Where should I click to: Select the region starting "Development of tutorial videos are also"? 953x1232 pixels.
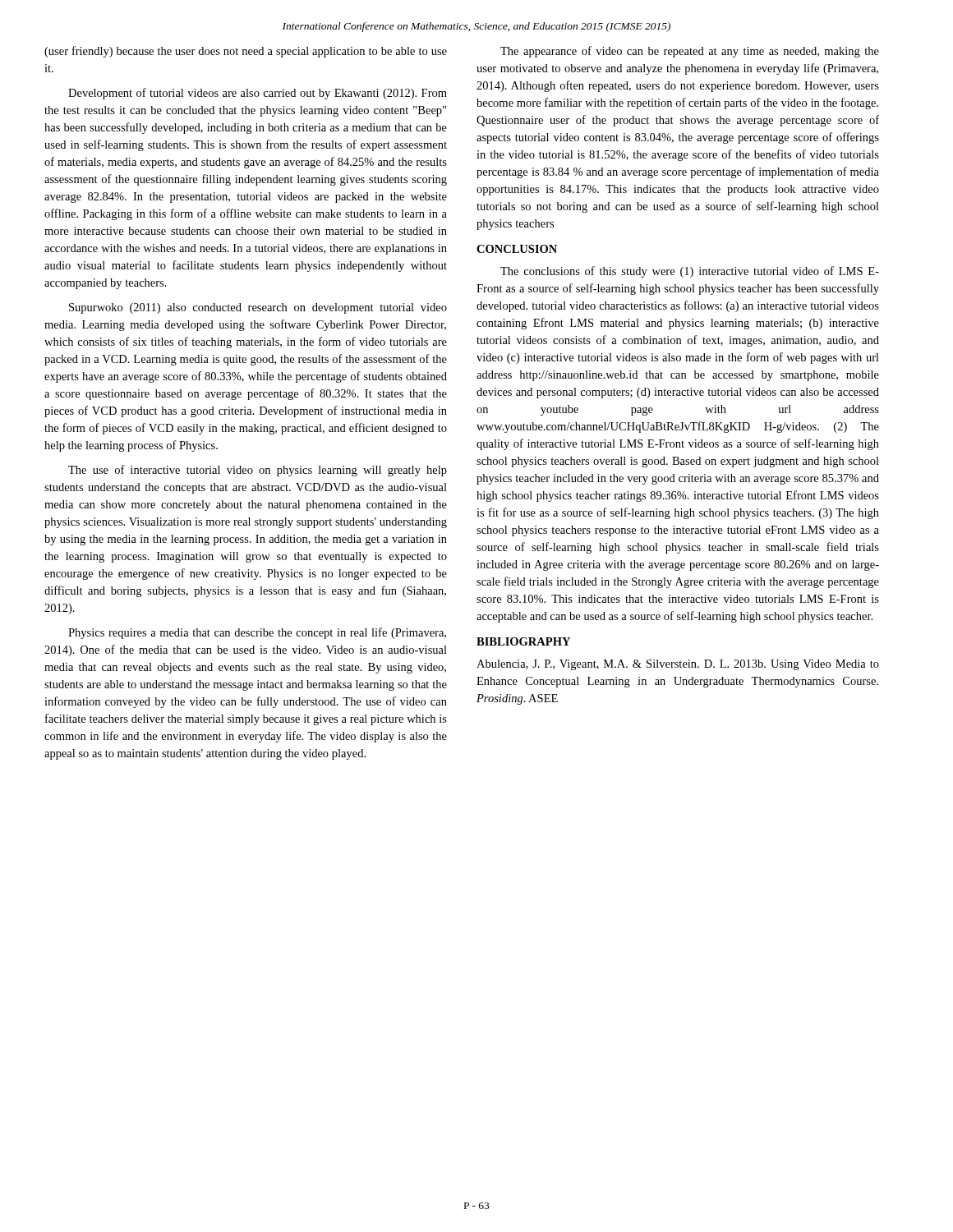tap(246, 187)
